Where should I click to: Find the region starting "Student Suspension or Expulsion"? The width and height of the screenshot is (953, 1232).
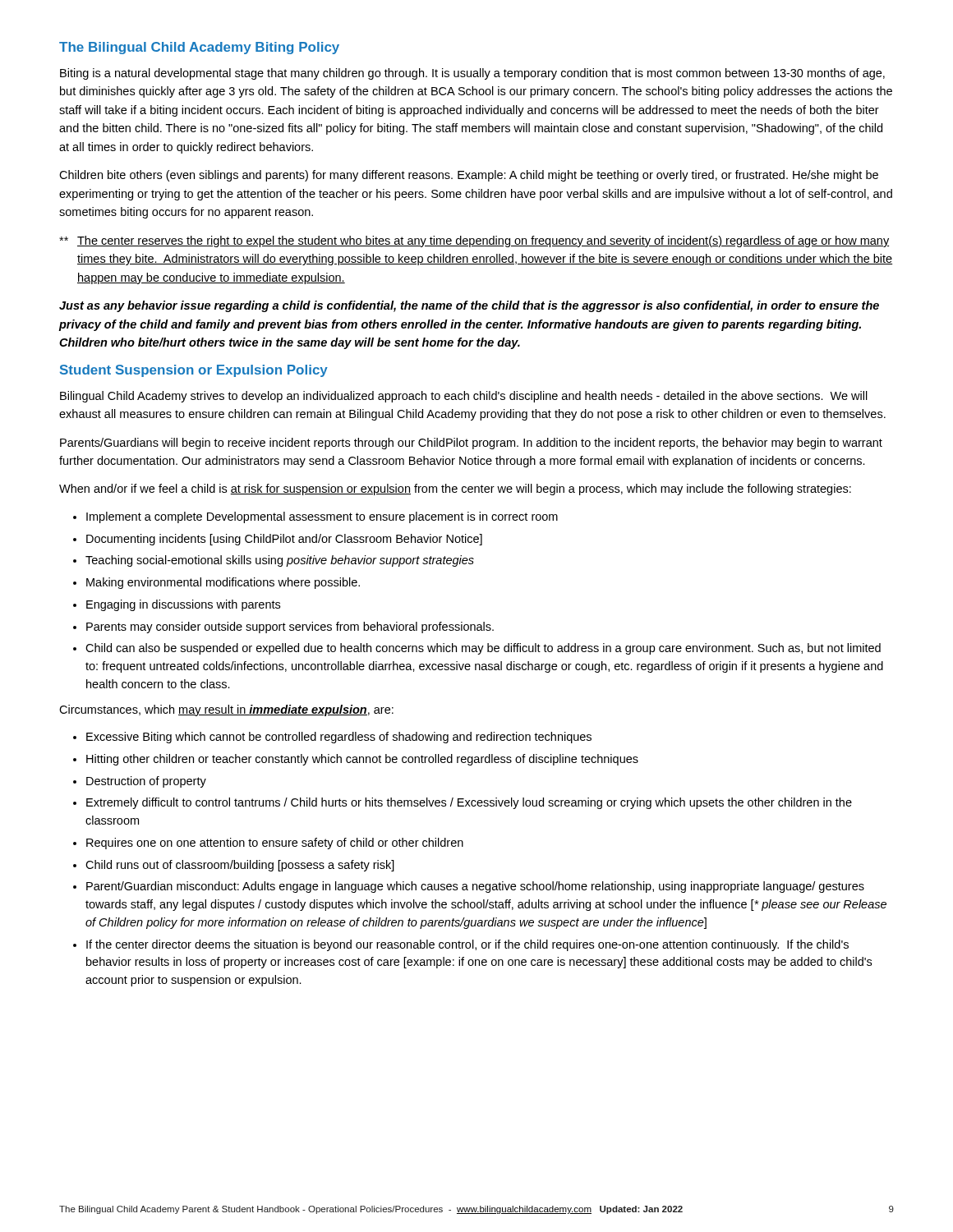tap(193, 370)
